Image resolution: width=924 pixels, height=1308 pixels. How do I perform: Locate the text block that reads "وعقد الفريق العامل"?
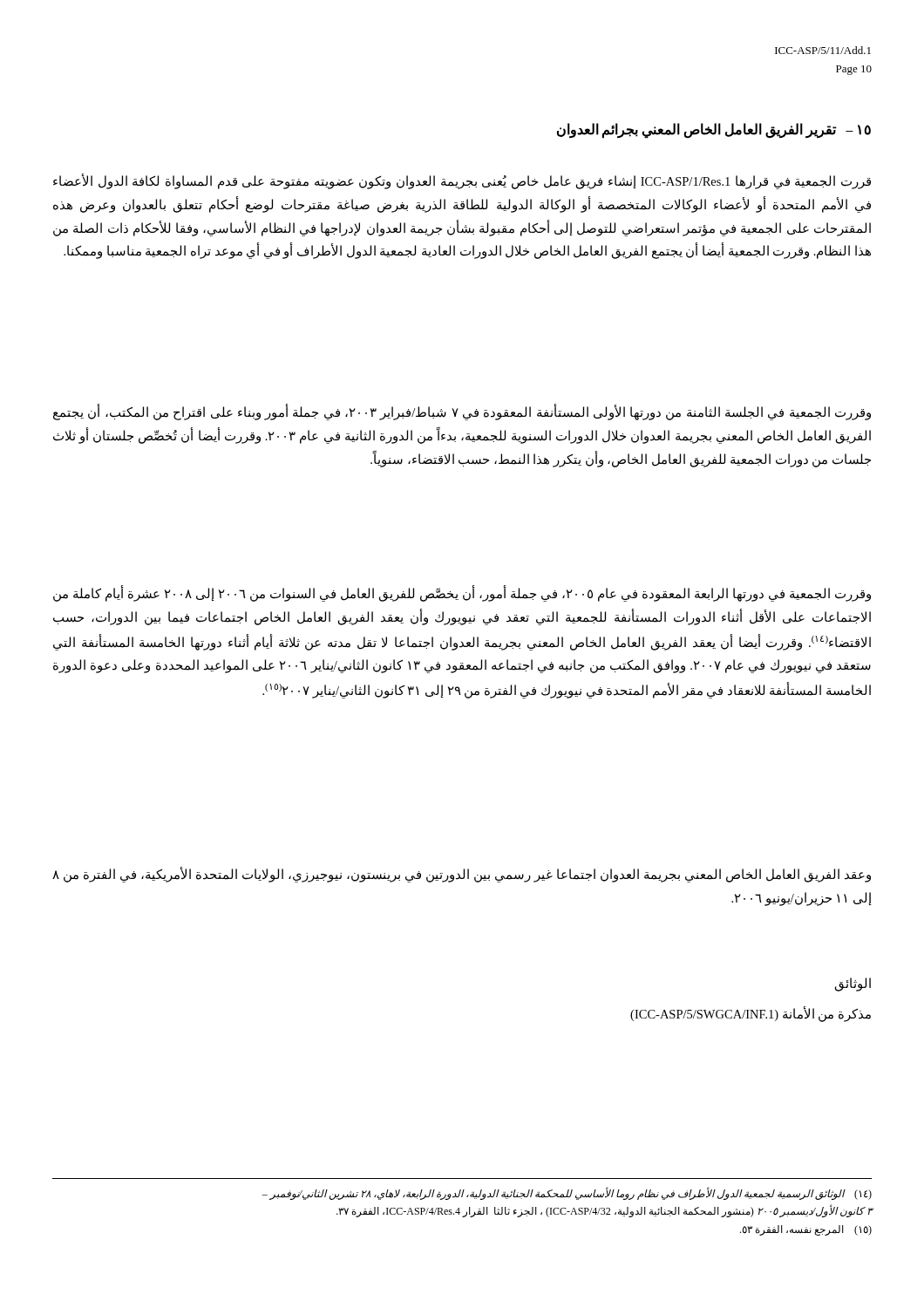point(462,886)
